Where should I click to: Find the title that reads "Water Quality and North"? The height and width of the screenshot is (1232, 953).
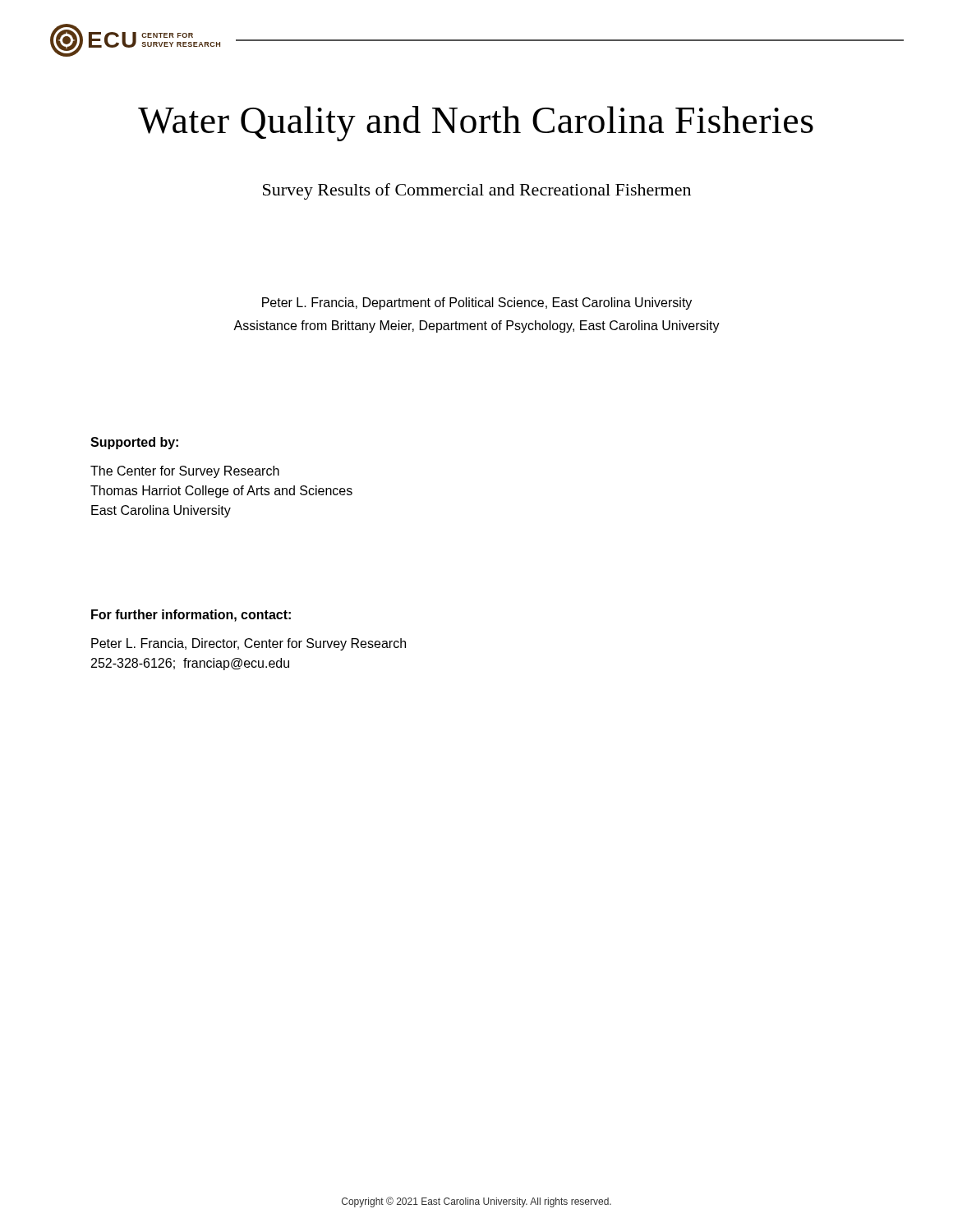tap(476, 120)
